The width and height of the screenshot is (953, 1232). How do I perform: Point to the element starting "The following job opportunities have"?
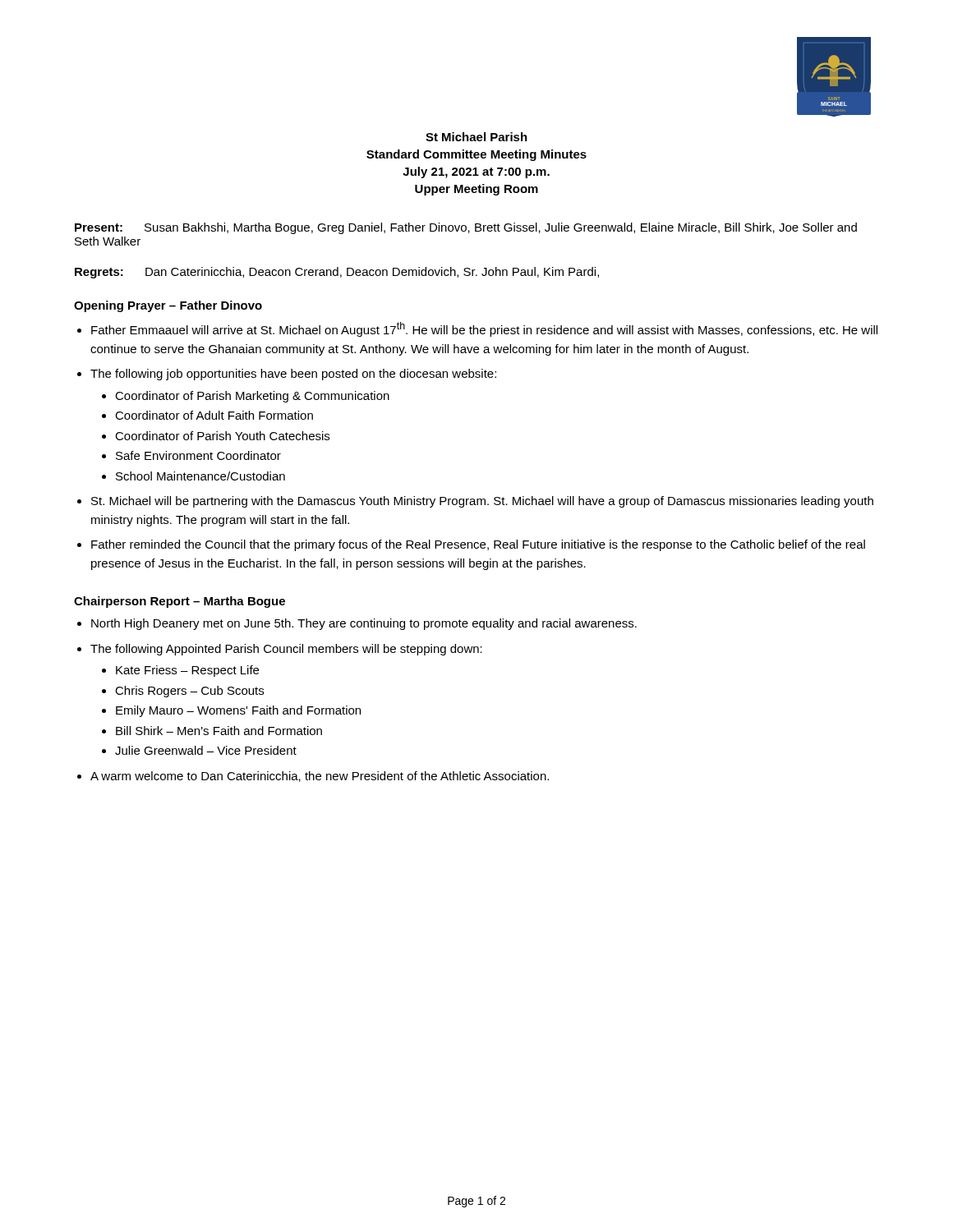(293, 375)
